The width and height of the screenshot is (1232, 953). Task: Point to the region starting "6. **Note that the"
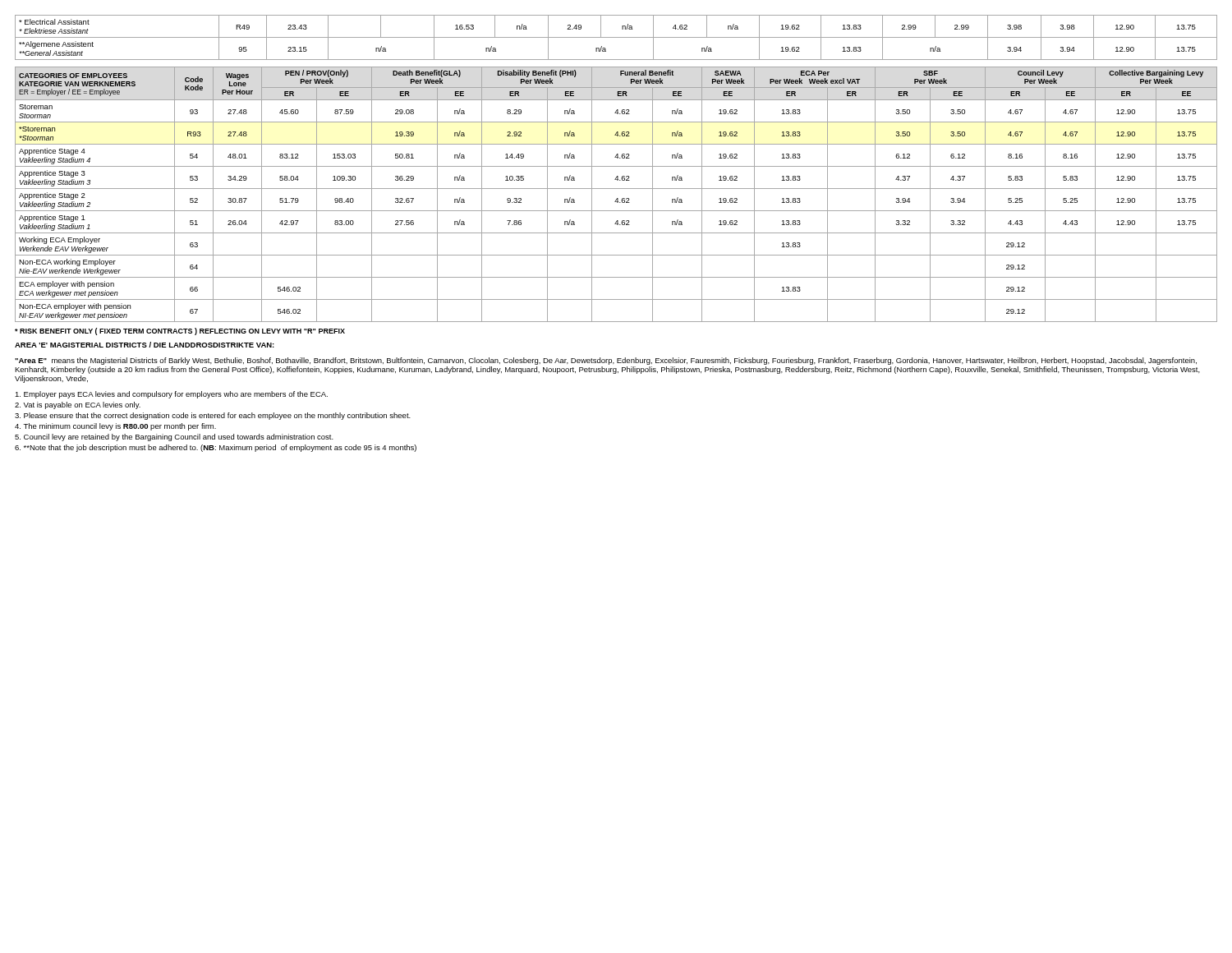click(x=216, y=447)
